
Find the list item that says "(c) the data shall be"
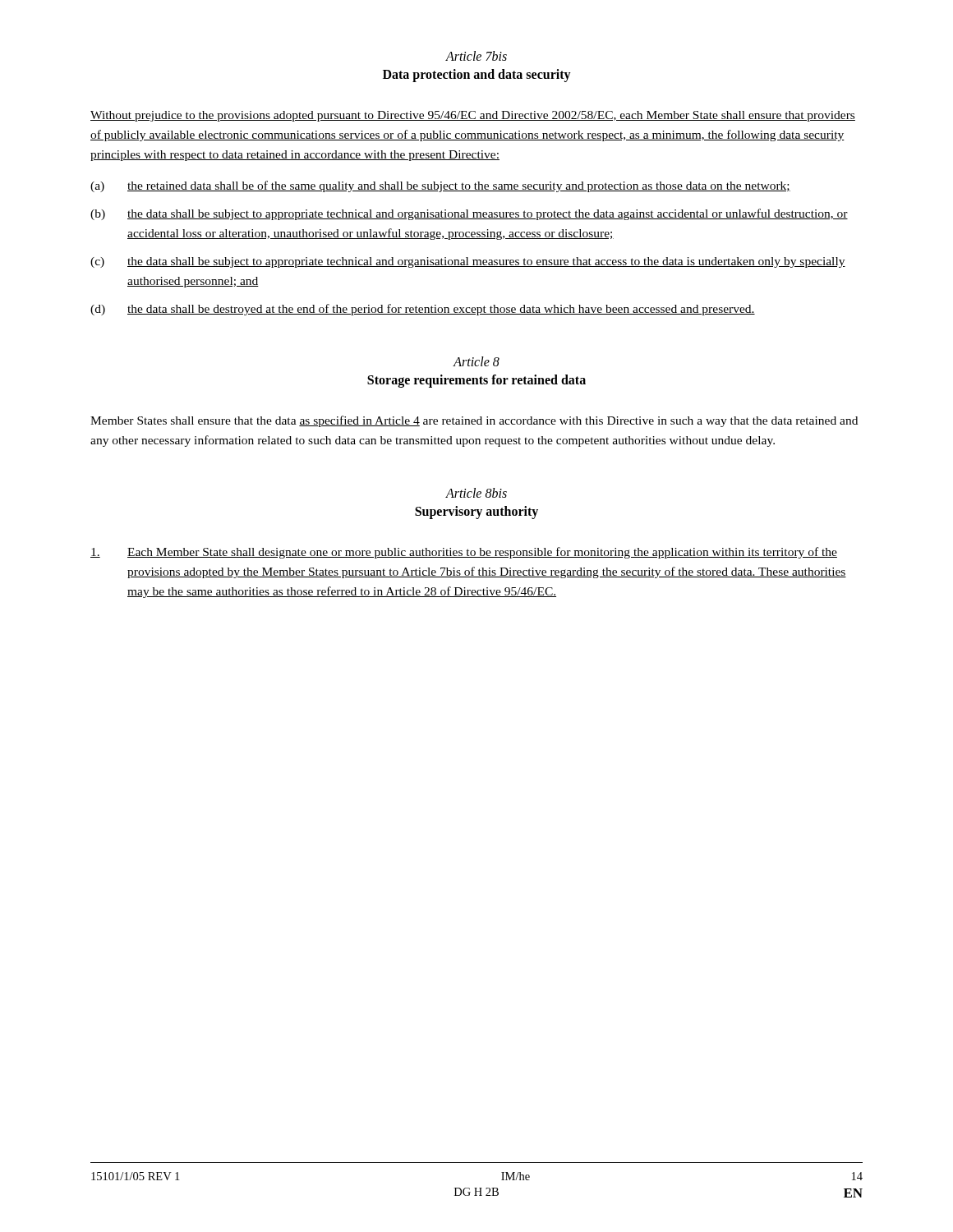(476, 271)
